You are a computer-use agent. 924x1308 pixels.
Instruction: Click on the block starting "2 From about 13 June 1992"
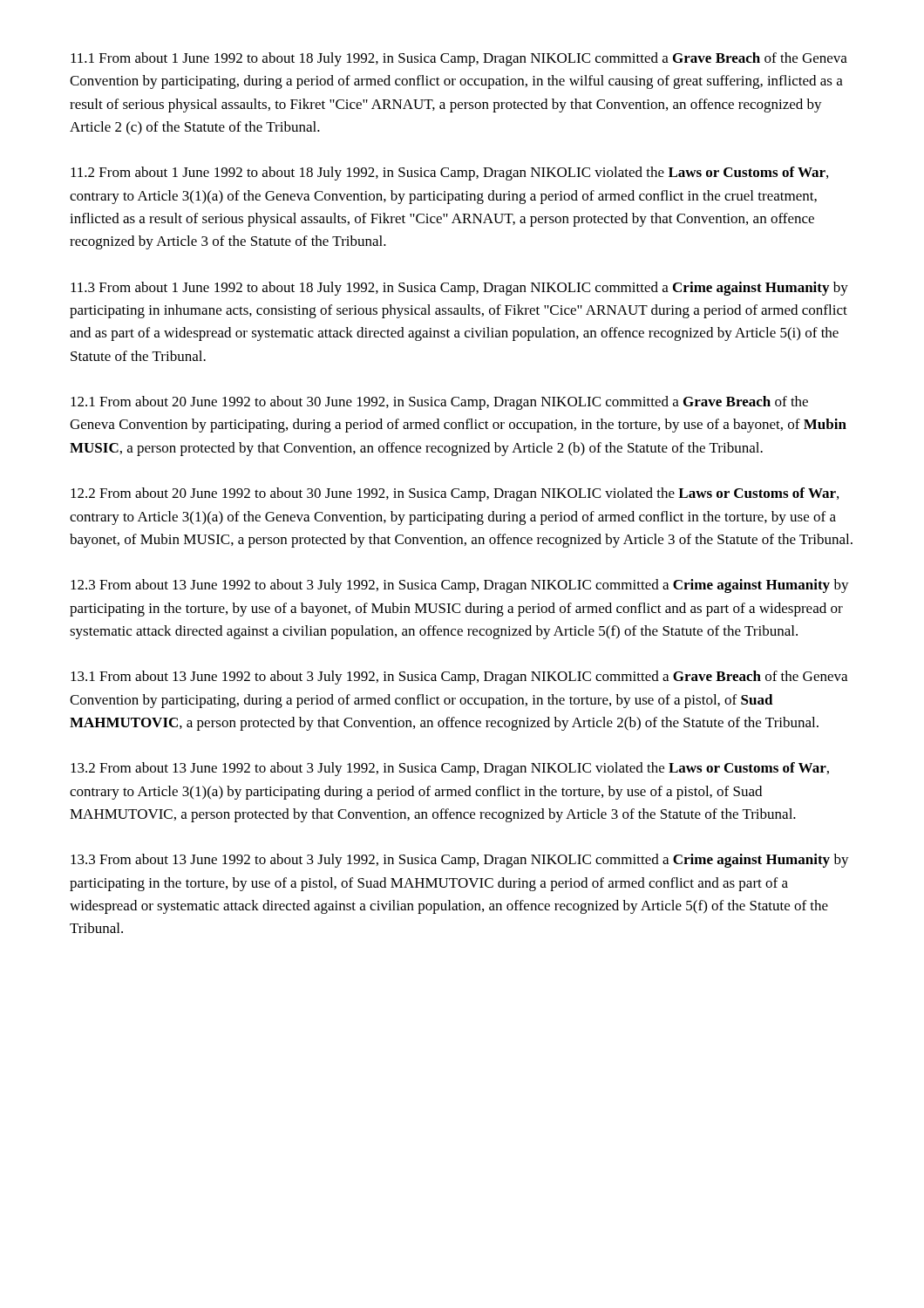[450, 791]
